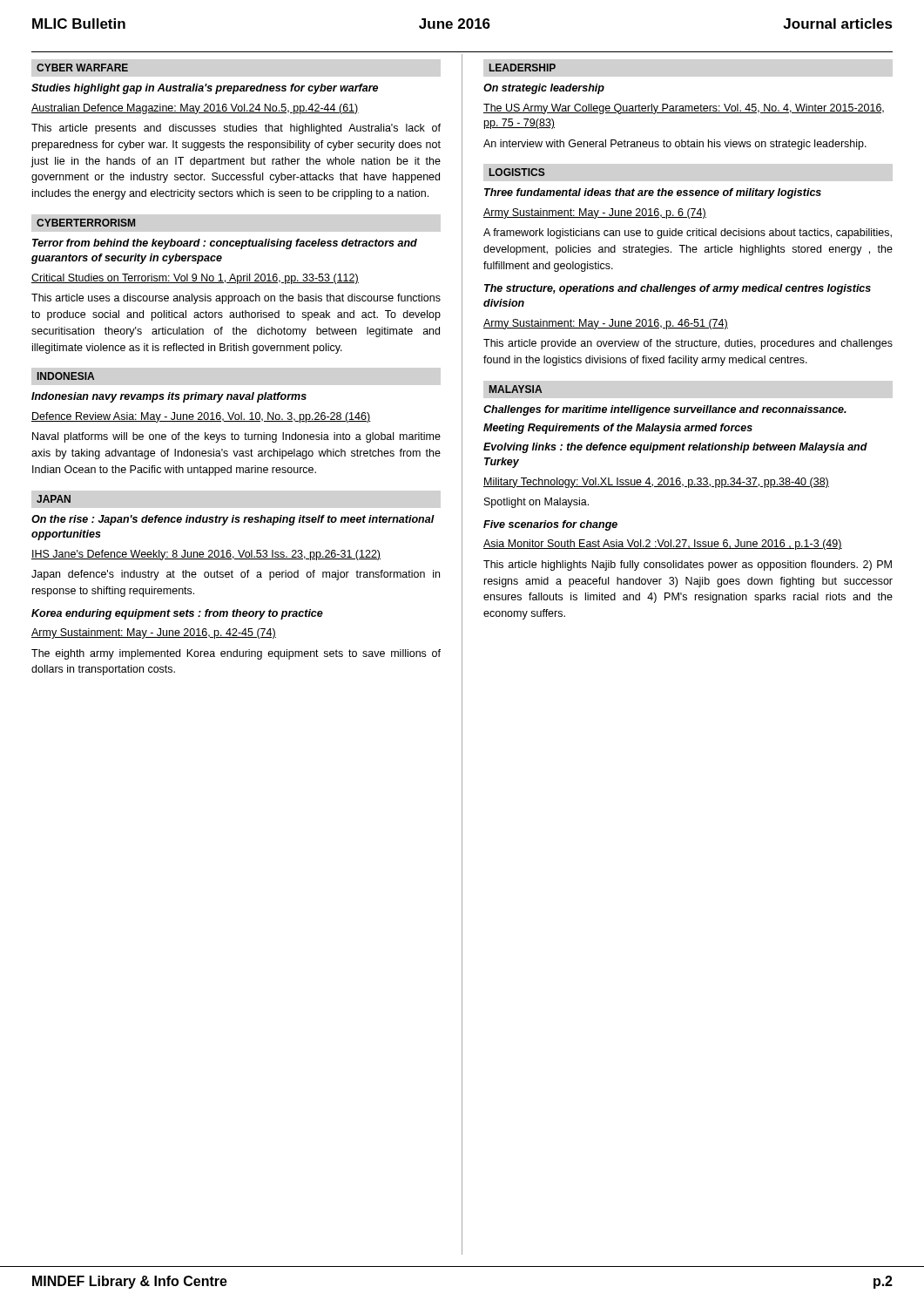Find the region starting "The US Army War College Quarterly Parameters:"
Viewport: 924px width, 1307px height.
(x=688, y=116)
